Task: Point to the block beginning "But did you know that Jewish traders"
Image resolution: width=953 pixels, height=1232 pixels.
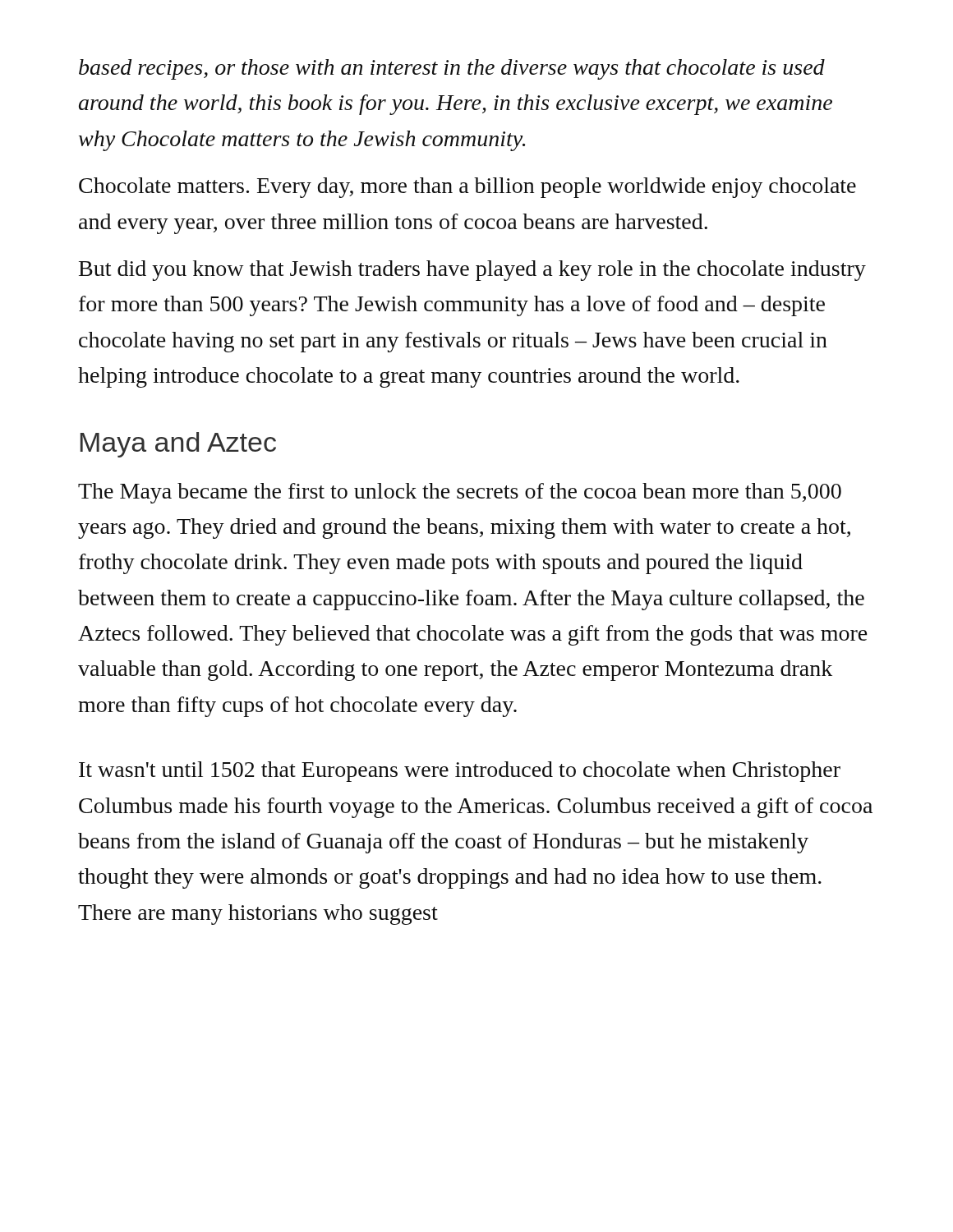Action: pos(472,322)
